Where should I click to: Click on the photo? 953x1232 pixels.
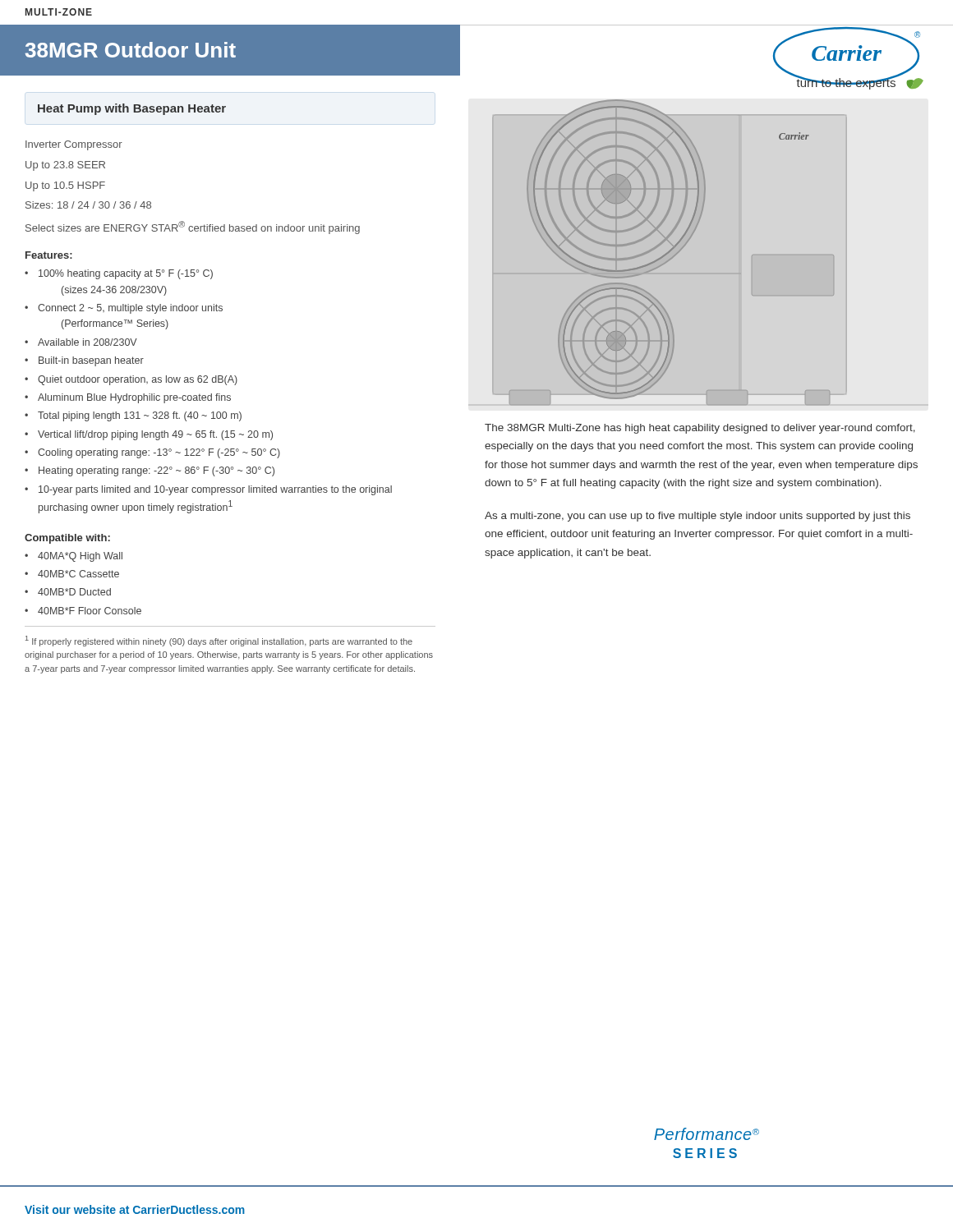tap(702, 255)
